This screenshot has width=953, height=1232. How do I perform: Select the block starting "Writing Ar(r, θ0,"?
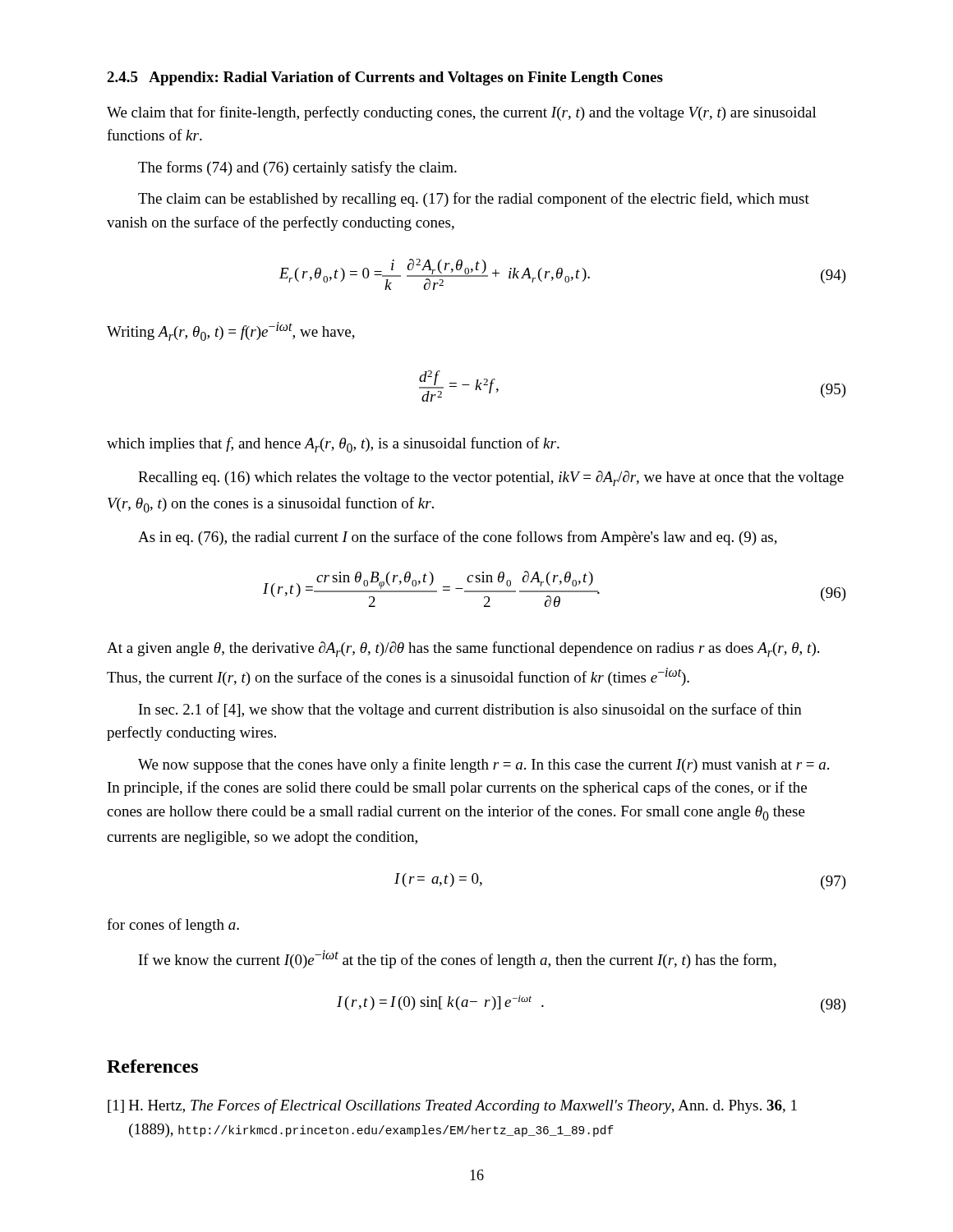click(x=231, y=331)
